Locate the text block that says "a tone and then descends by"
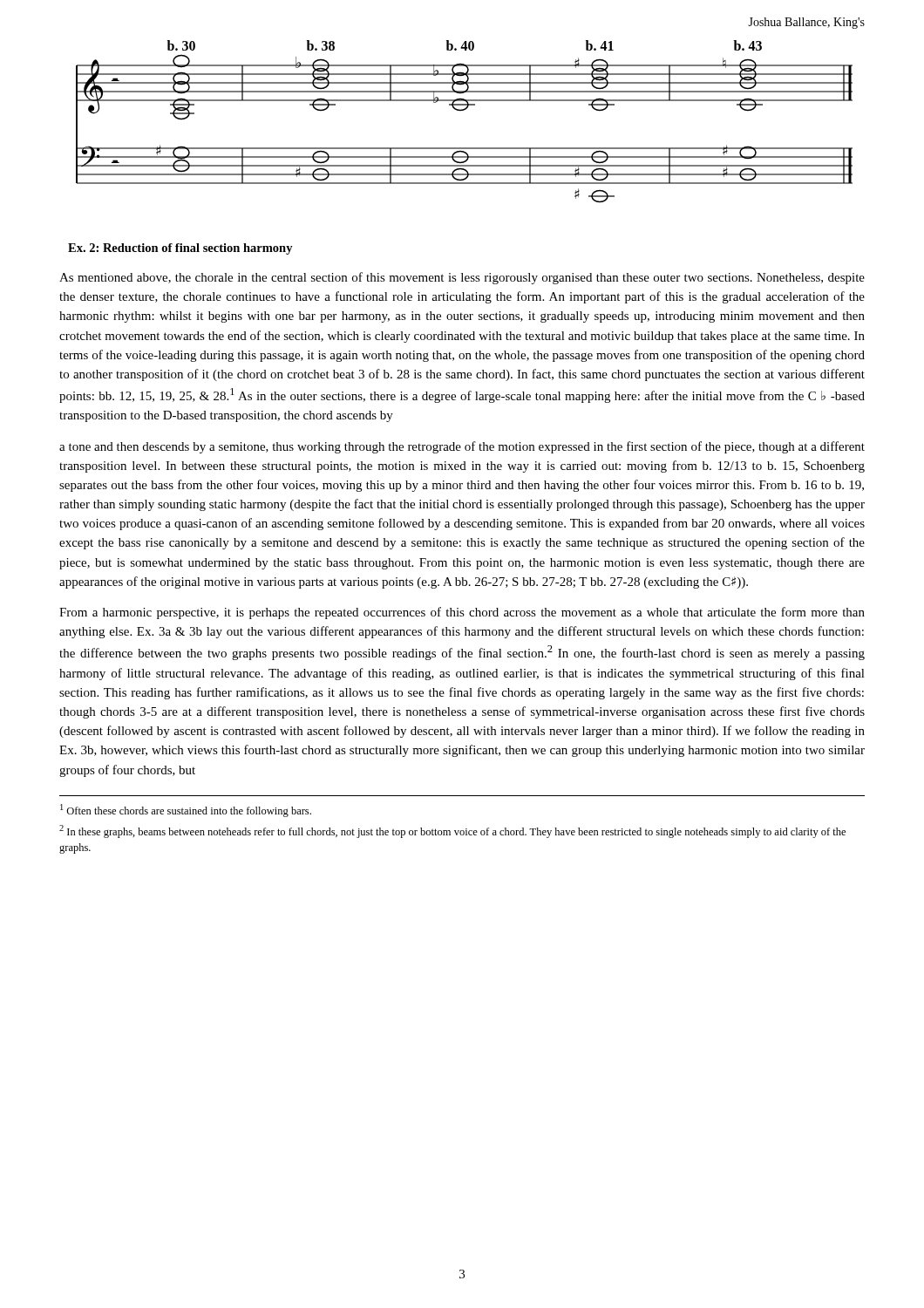Screen dimensions: 1308x924 [x=462, y=514]
